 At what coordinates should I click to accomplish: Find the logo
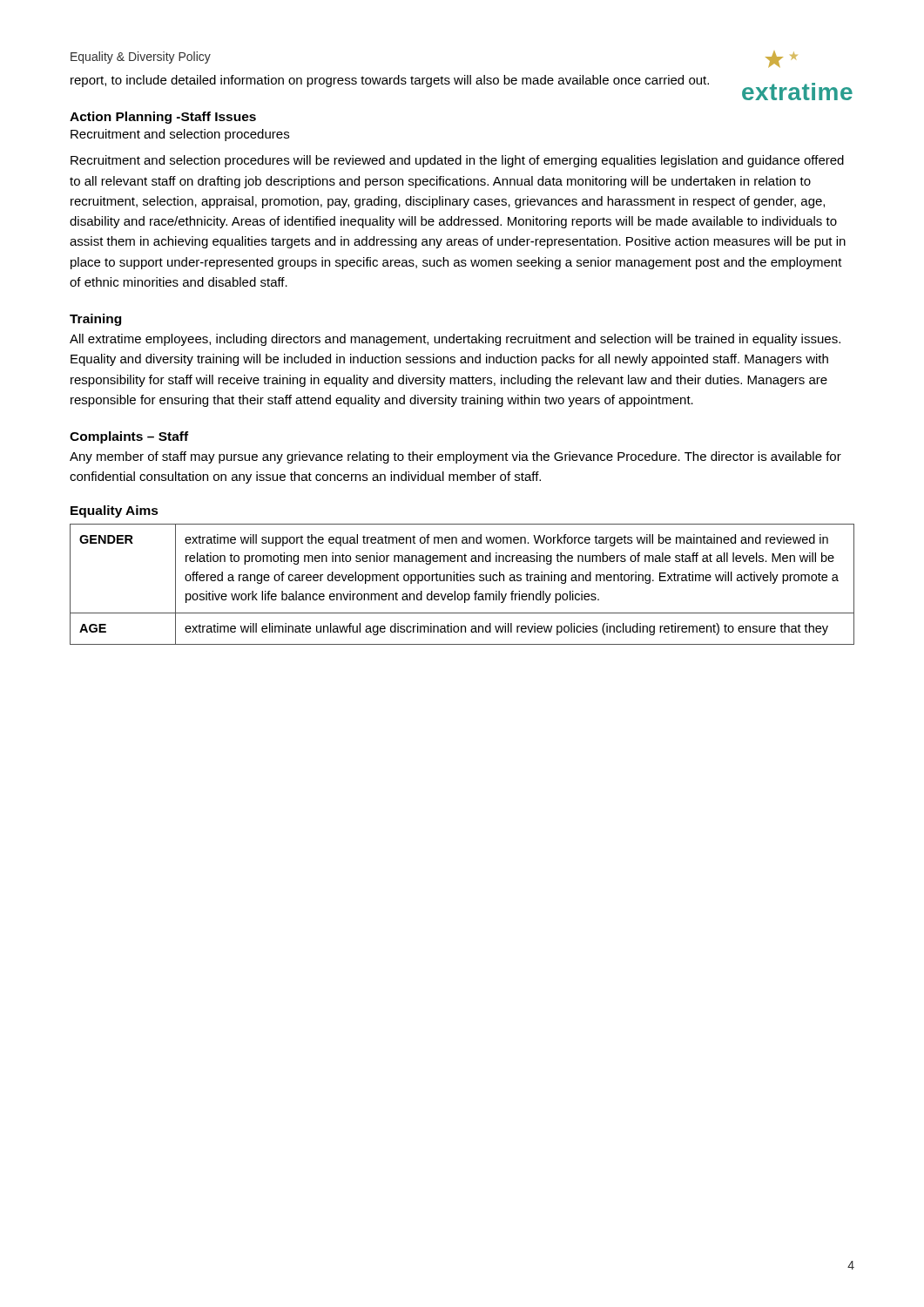[798, 81]
